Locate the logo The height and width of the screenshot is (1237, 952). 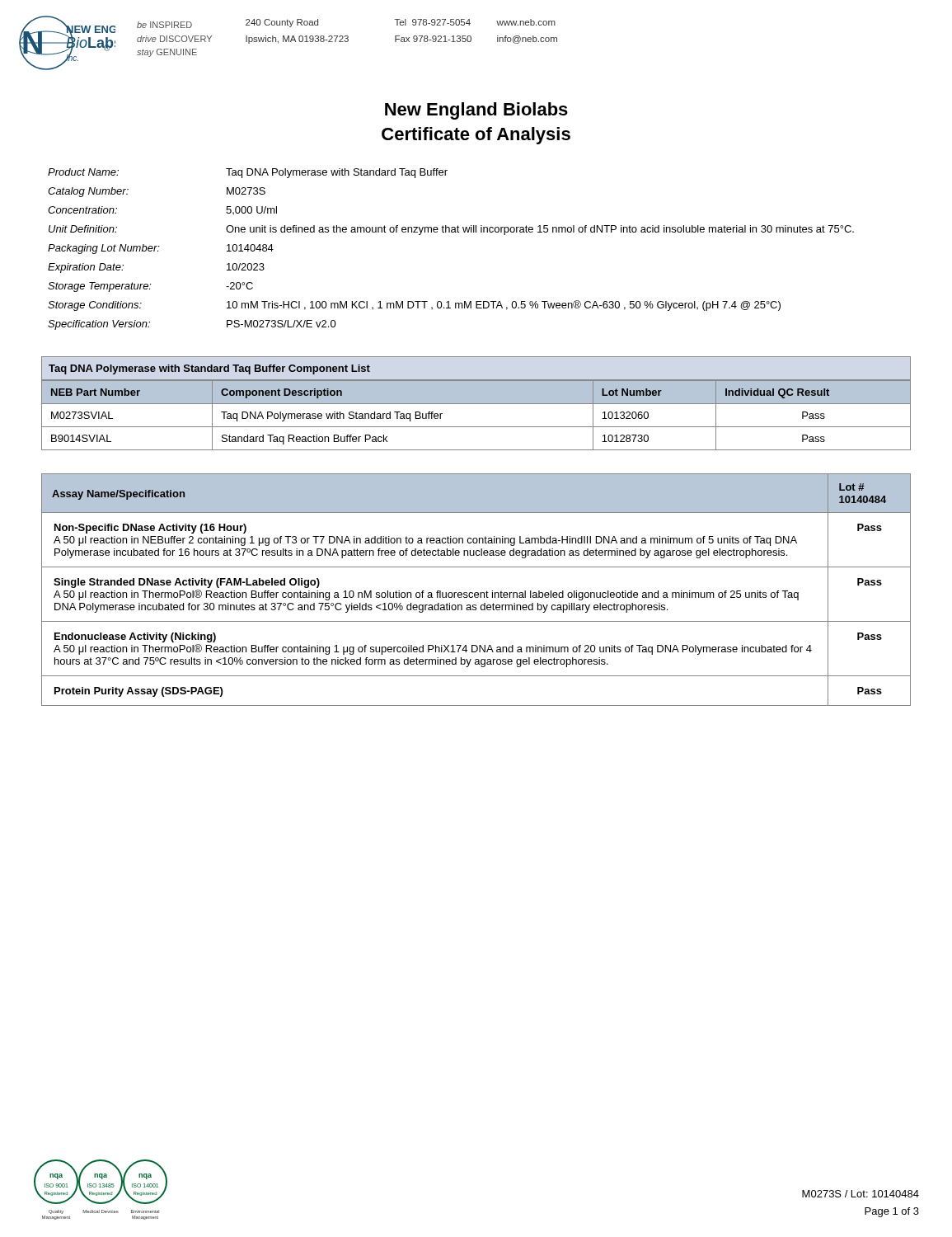tap(124, 1190)
